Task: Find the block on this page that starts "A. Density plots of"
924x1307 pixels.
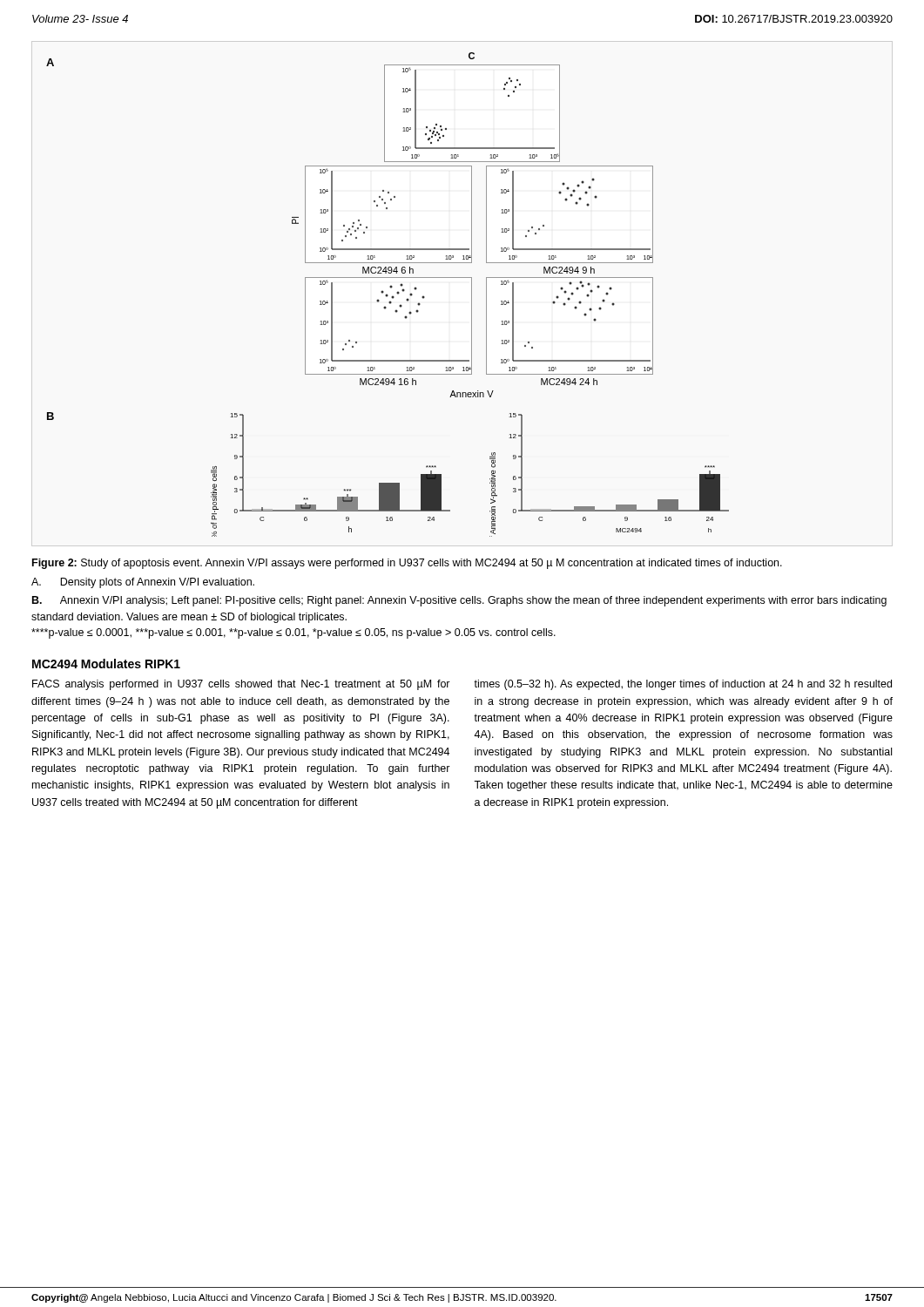Action: tap(143, 582)
